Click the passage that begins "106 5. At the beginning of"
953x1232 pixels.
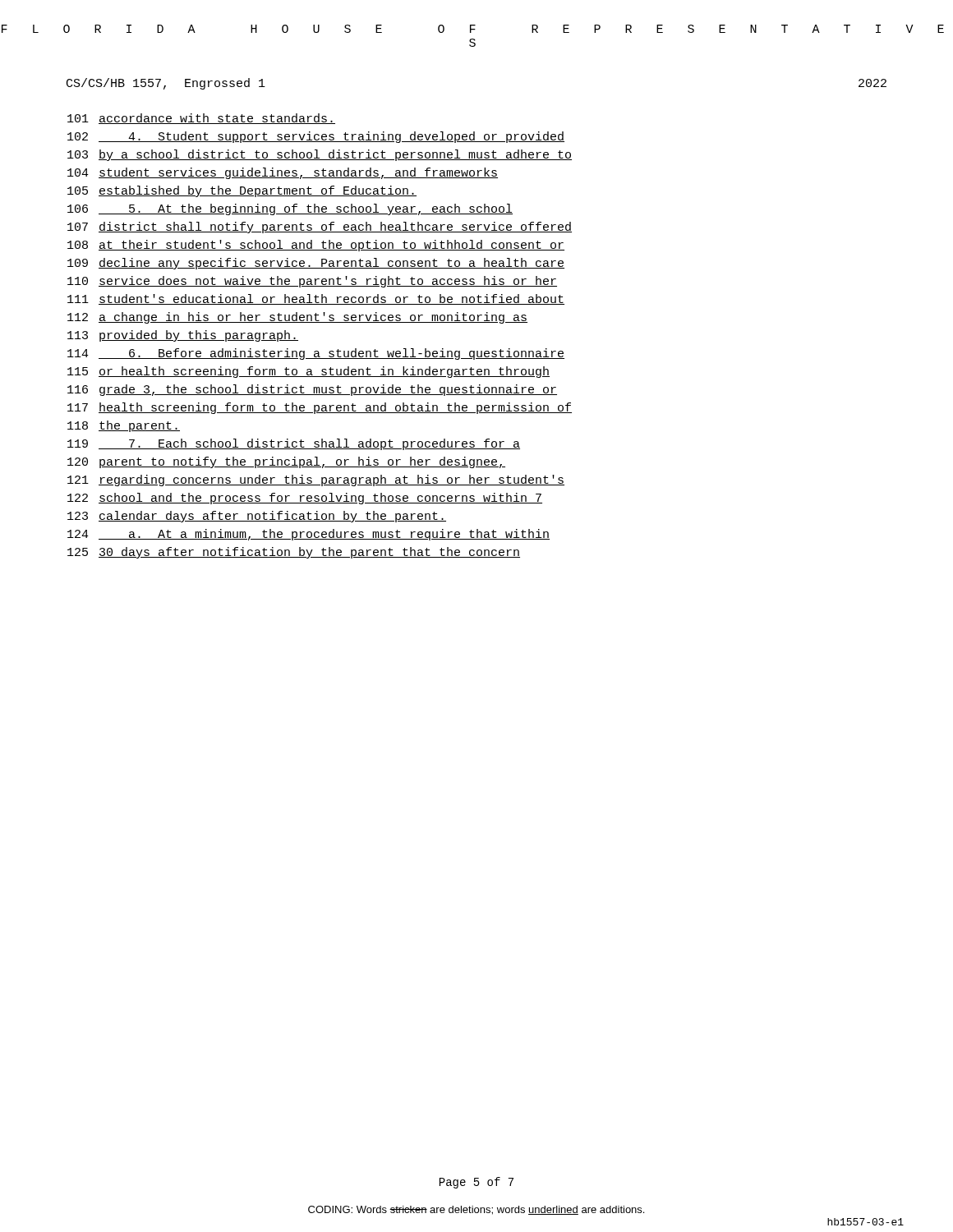(x=468, y=210)
